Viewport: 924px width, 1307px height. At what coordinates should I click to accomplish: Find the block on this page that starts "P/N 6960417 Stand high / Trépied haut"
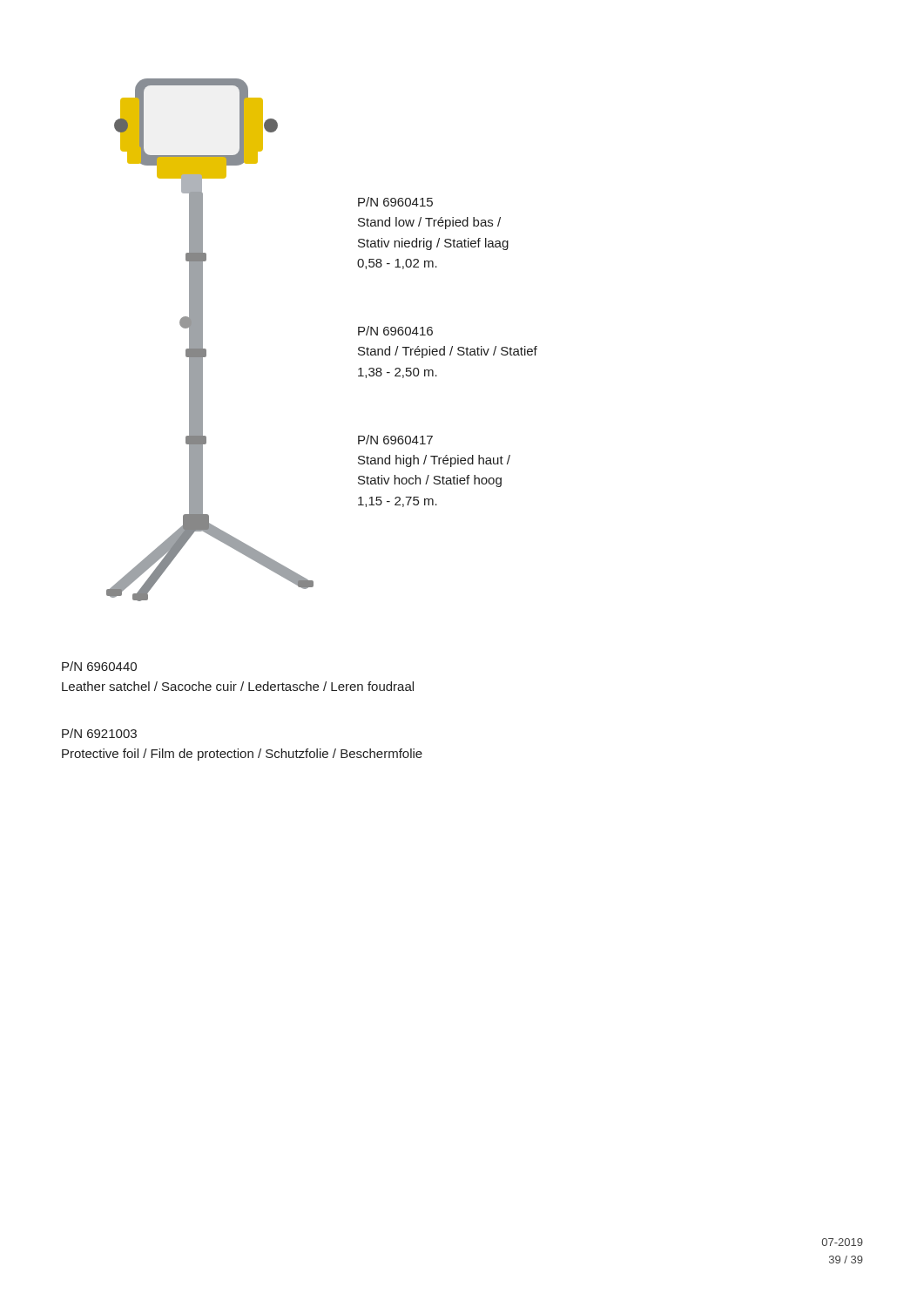click(x=395, y=440)
